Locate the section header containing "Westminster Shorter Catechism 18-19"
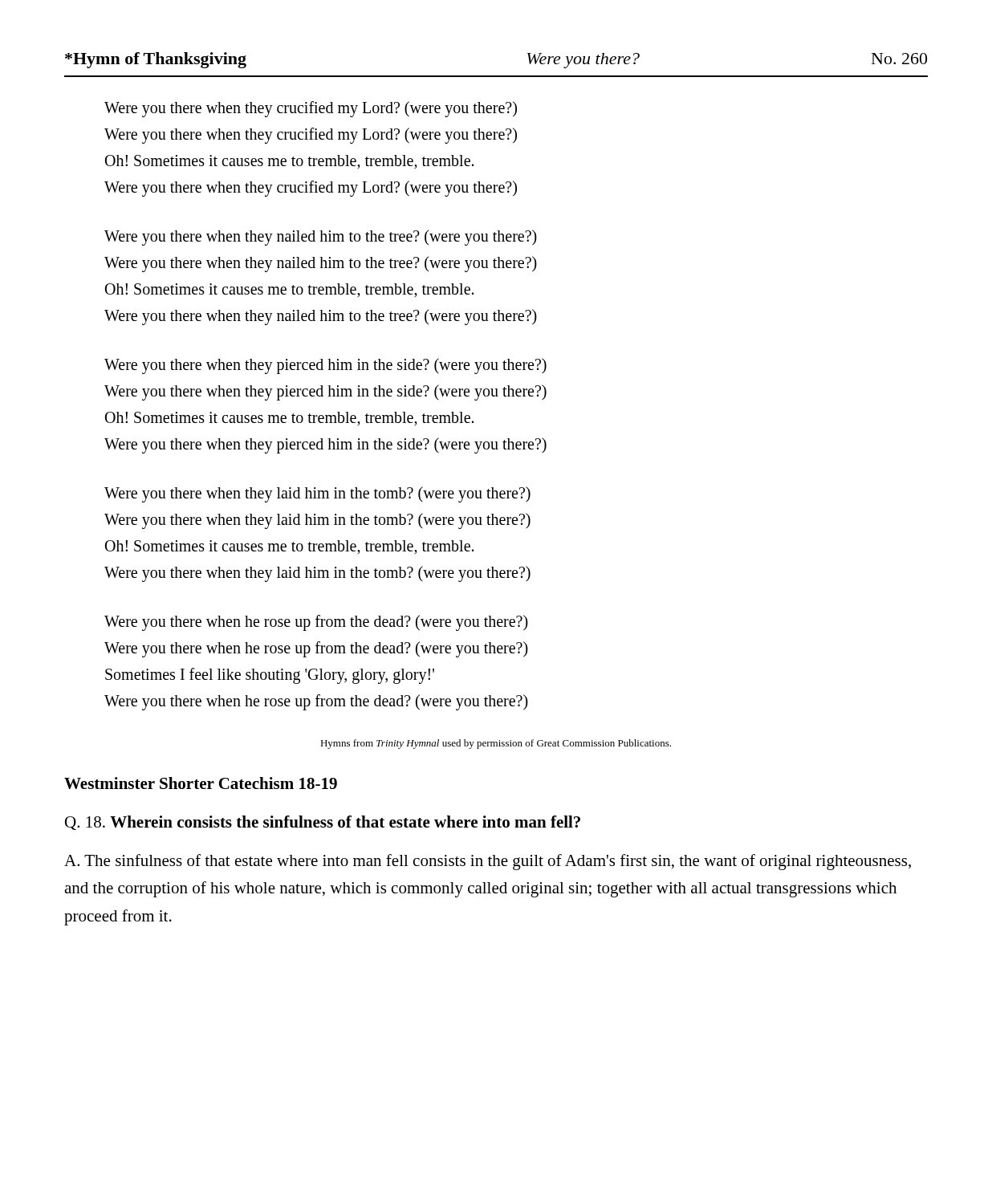The width and height of the screenshot is (992, 1204). click(x=201, y=783)
